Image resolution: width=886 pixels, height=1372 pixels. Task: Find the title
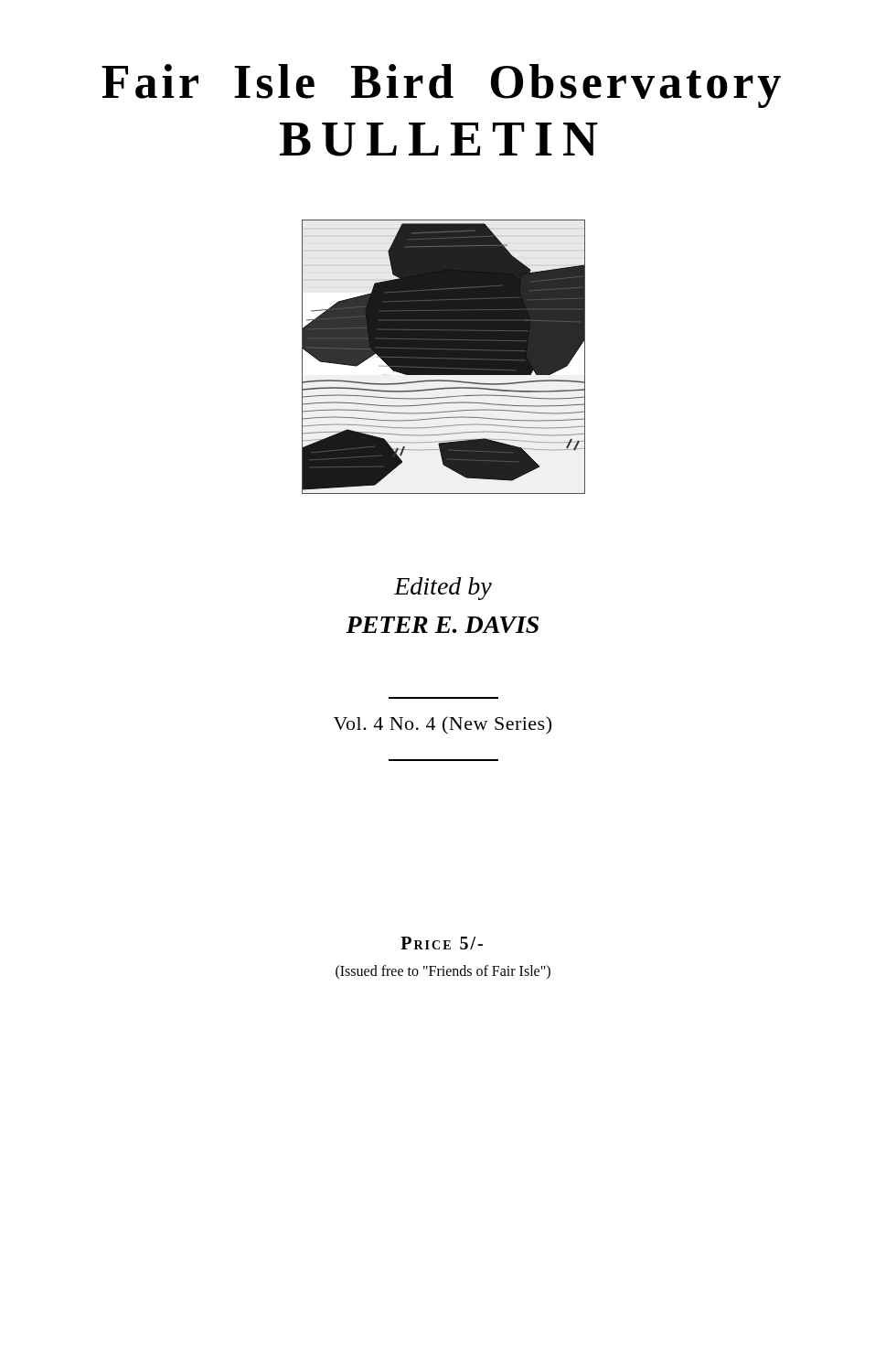[x=443, y=112]
